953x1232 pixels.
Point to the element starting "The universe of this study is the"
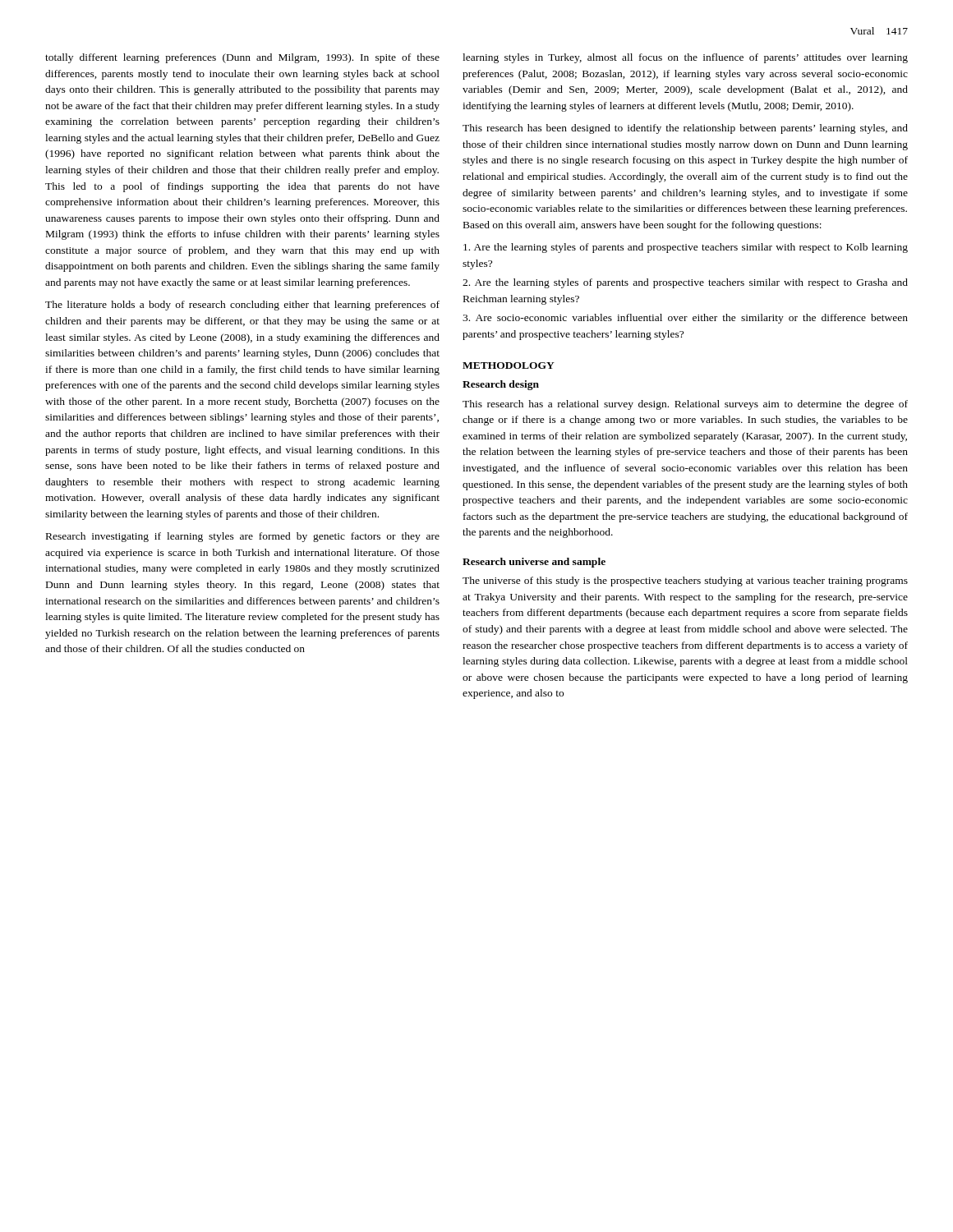pos(685,637)
